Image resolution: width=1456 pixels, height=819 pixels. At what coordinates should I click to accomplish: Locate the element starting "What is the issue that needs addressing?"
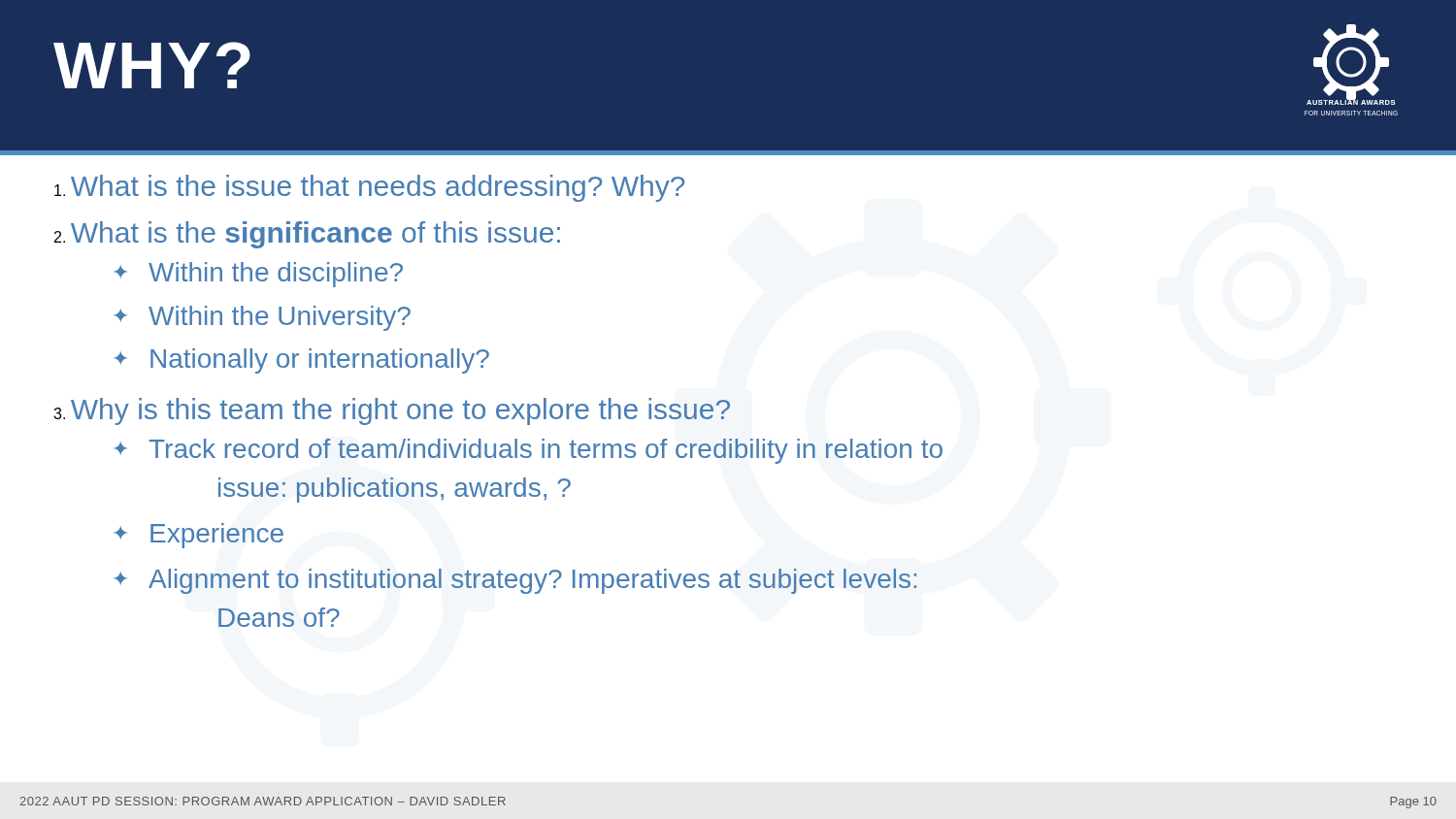point(370,186)
